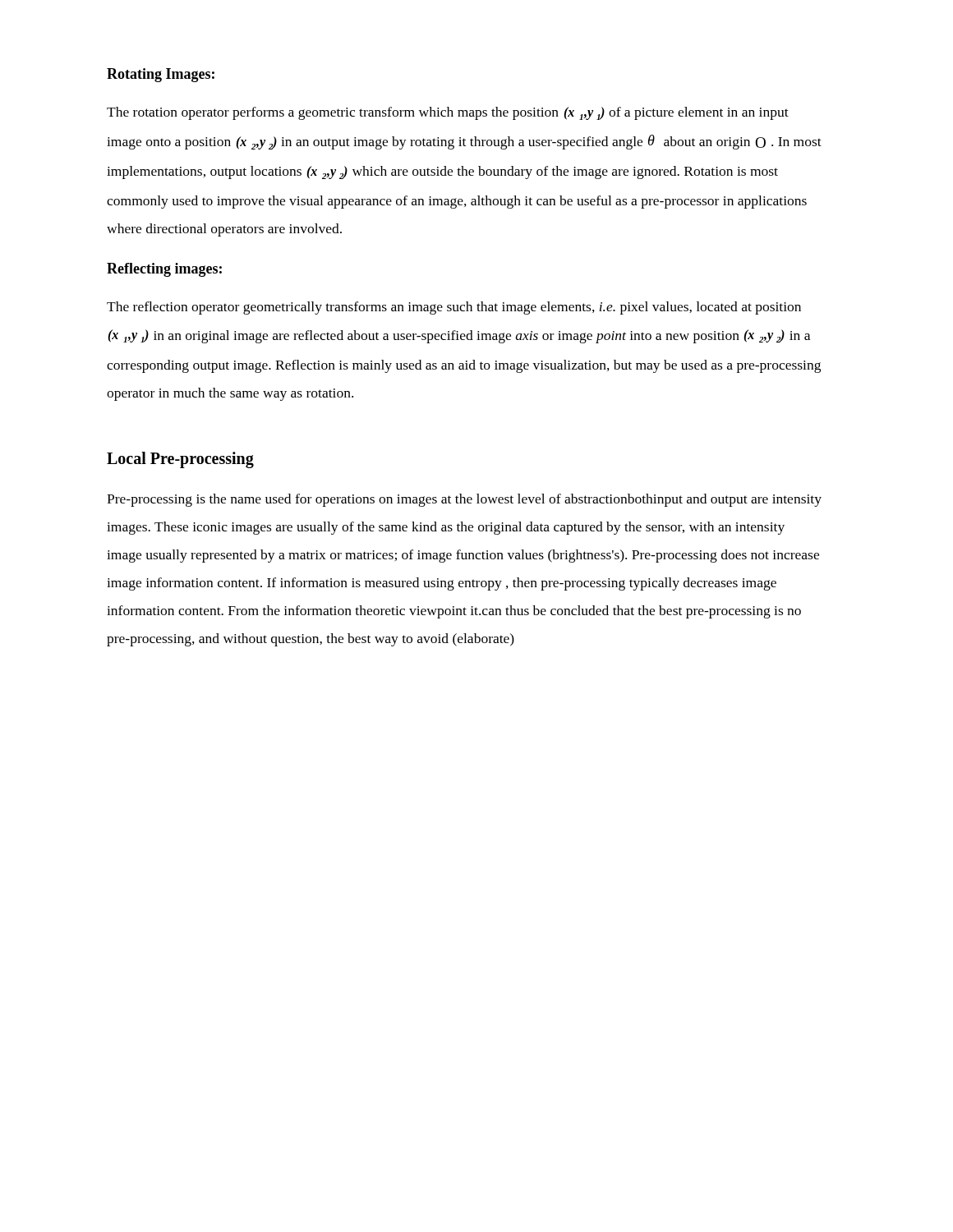Locate the section header with the text "Local Pre-processing"
Viewport: 953px width, 1232px height.
(x=180, y=458)
